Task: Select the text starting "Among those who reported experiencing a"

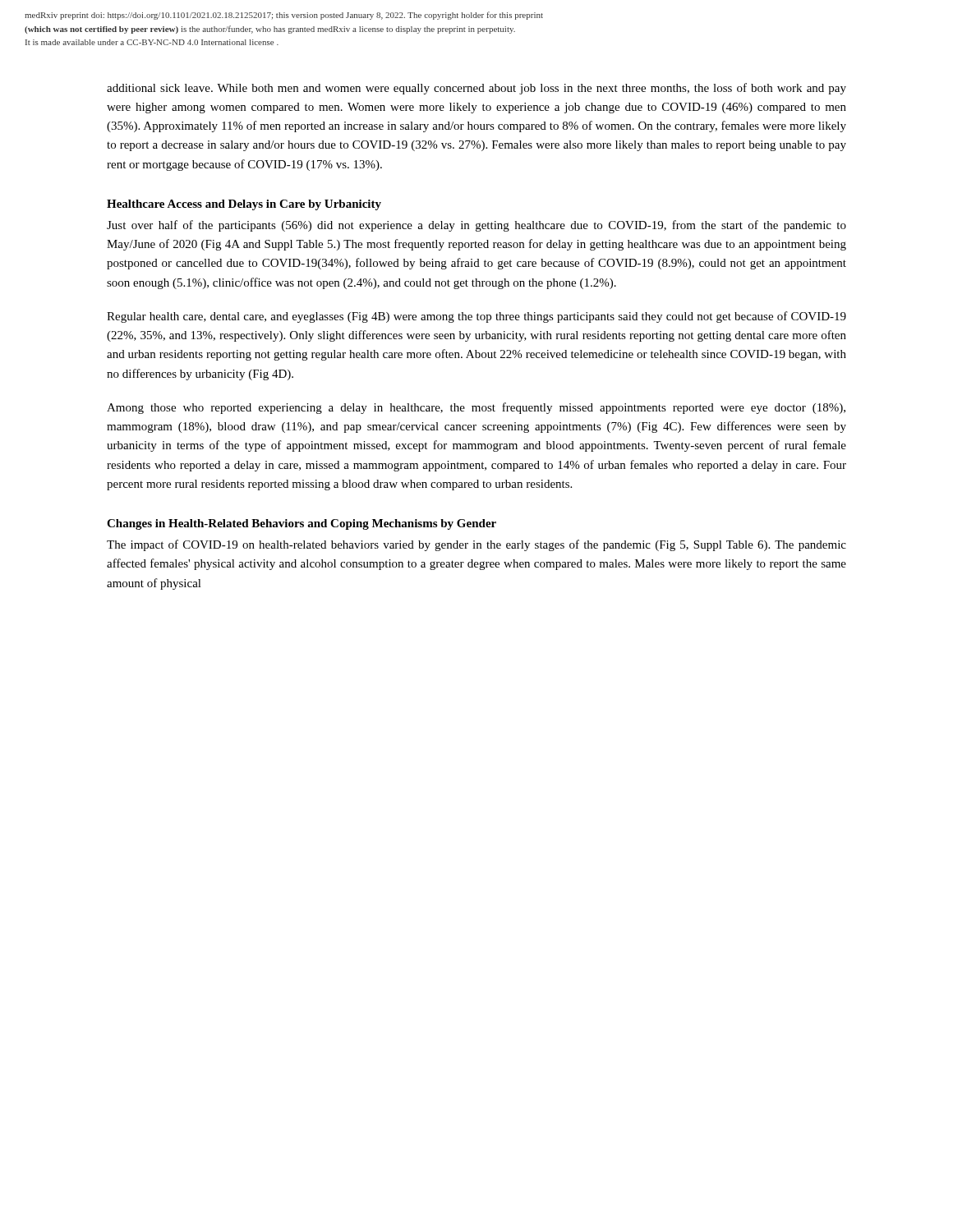Action: tap(476, 445)
